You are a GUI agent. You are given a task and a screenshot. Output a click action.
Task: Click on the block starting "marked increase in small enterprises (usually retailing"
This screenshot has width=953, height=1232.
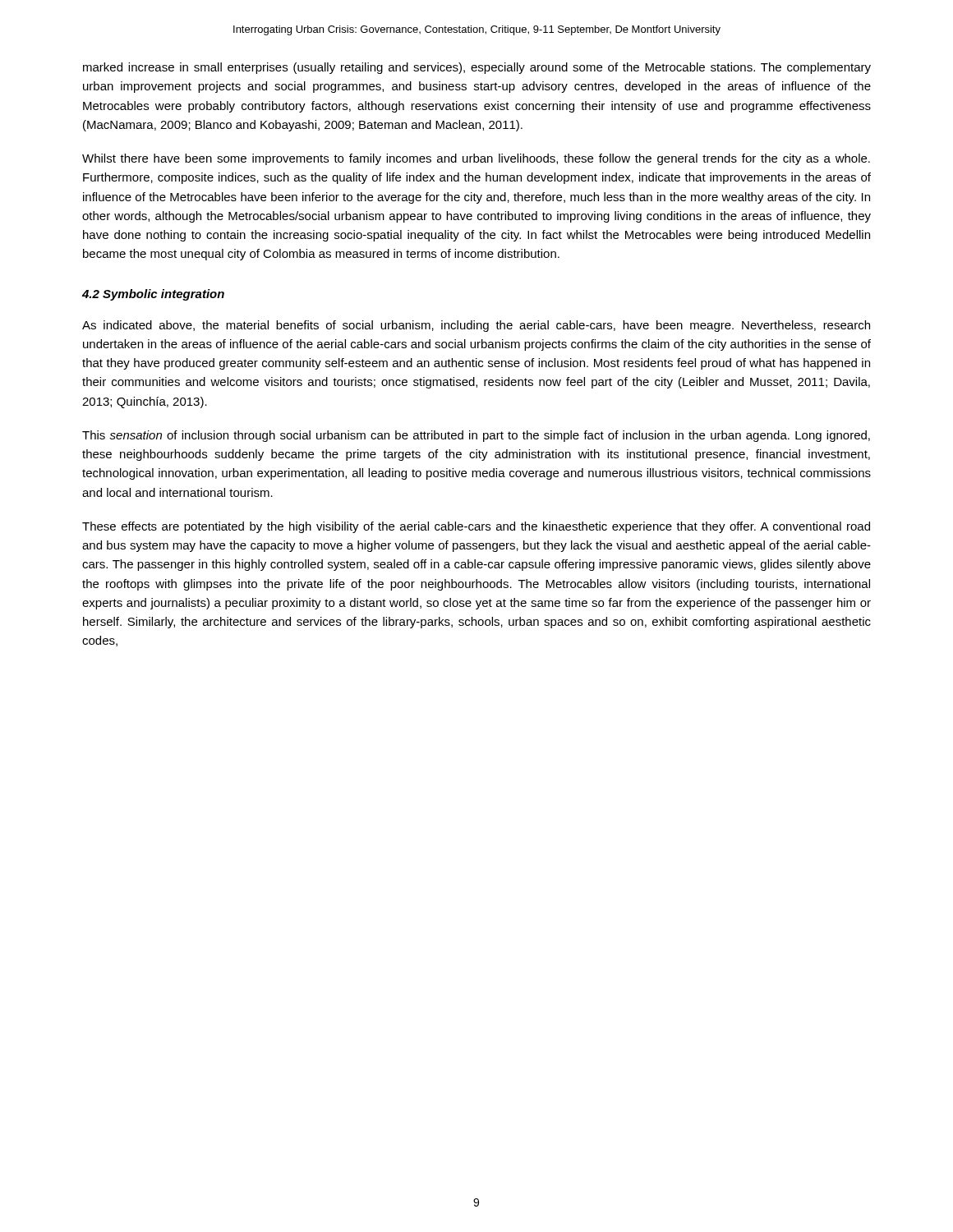pos(476,96)
